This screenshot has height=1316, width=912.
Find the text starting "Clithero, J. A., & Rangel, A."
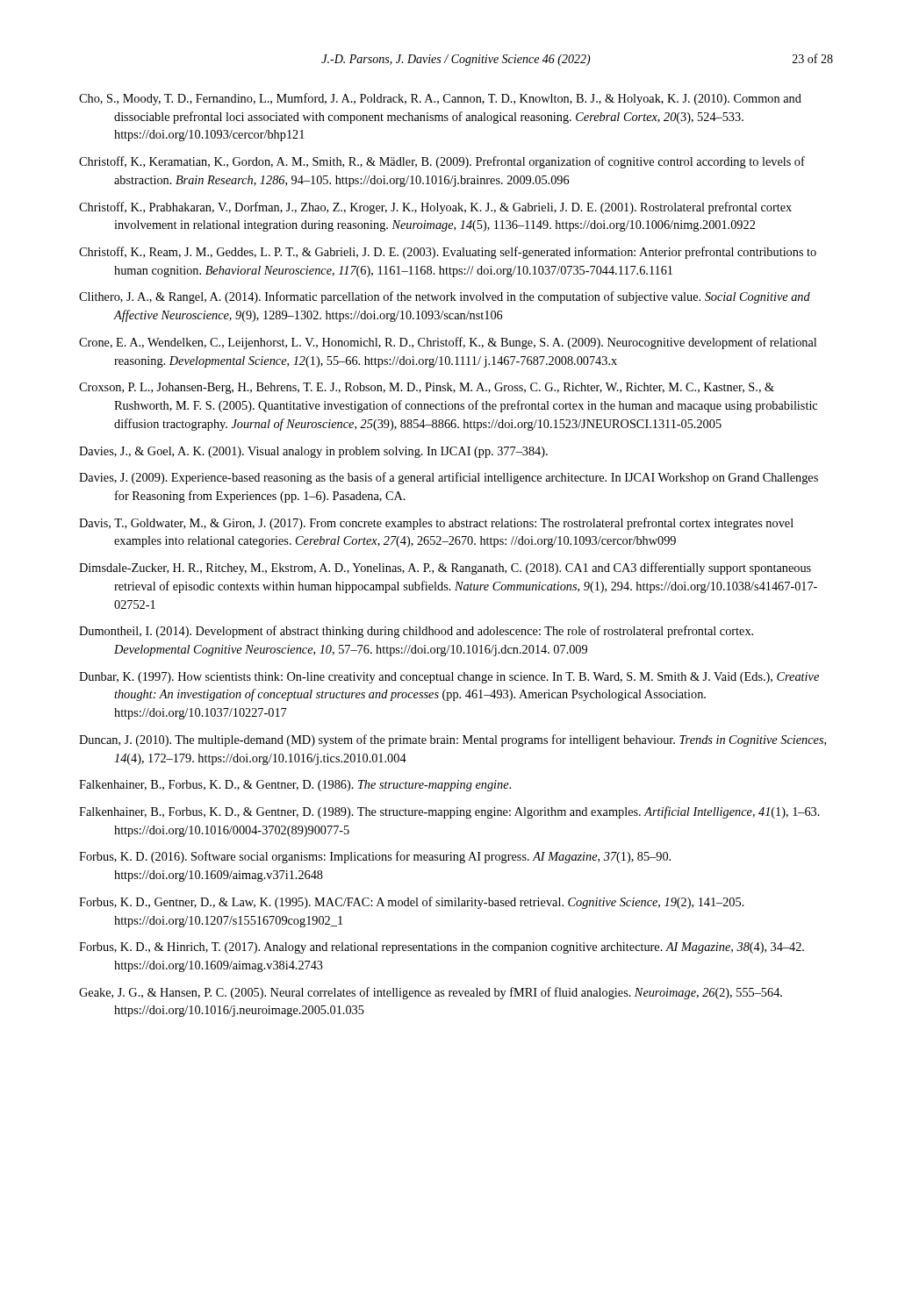444,306
